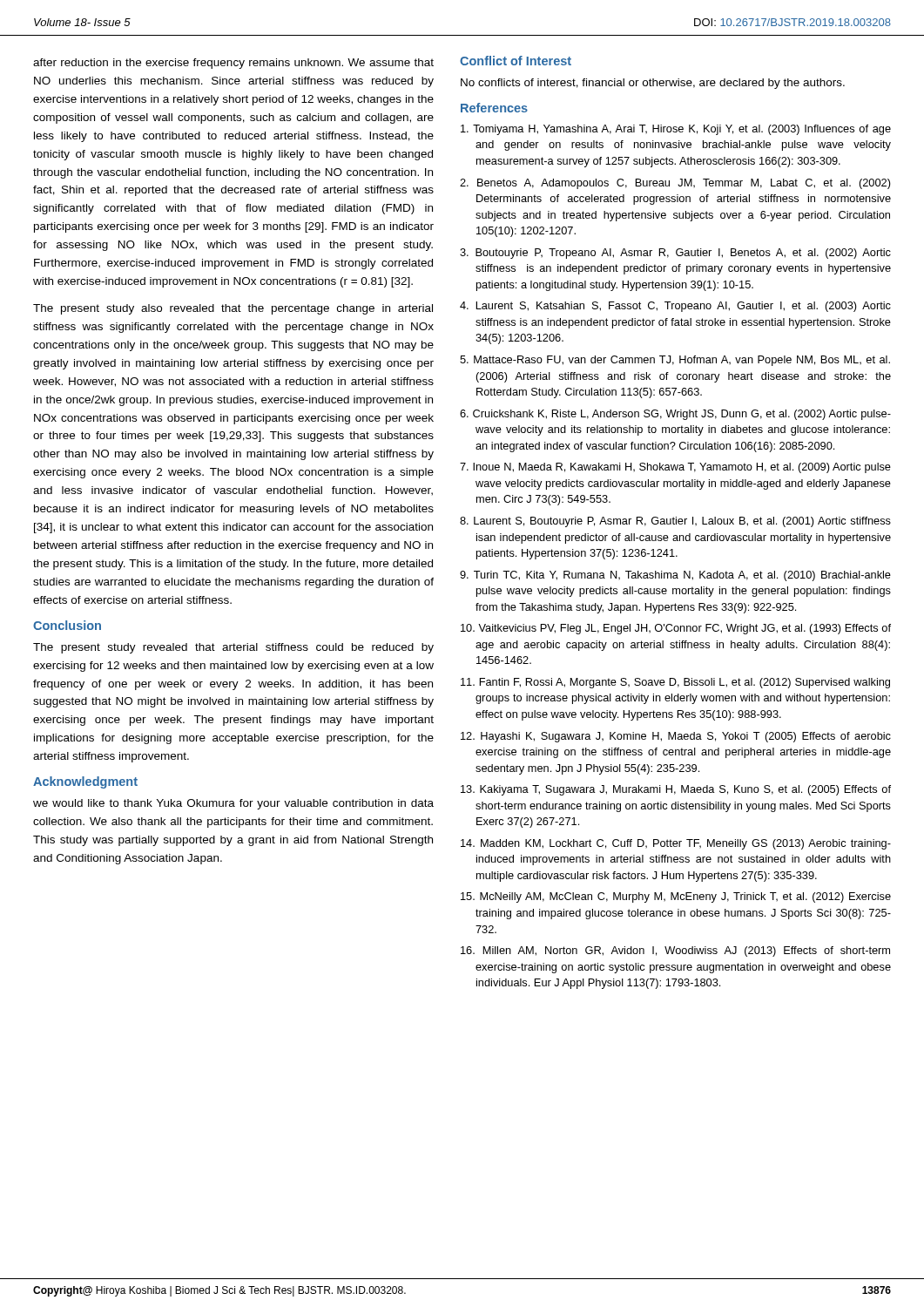The height and width of the screenshot is (1307, 924).
Task: Click on the list item containing "3. Boutouyrie P, Tropeano AI, Asmar R,"
Action: click(x=675, y=268)
